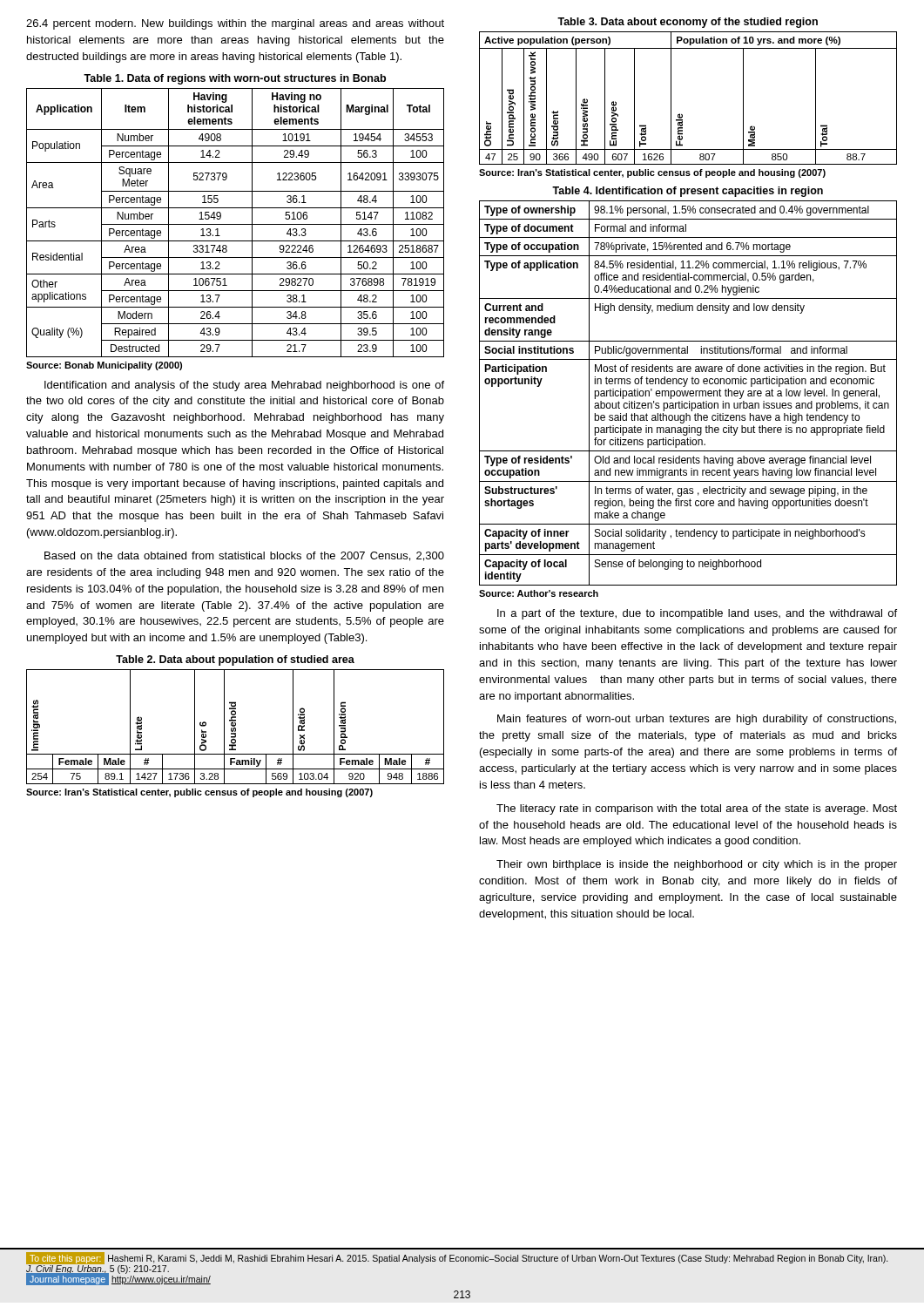Navigate to the element starting "4 percent modern. New buildings"
Image resolution: width=924 pixels, height=1307 pixels.
(235, 40)
